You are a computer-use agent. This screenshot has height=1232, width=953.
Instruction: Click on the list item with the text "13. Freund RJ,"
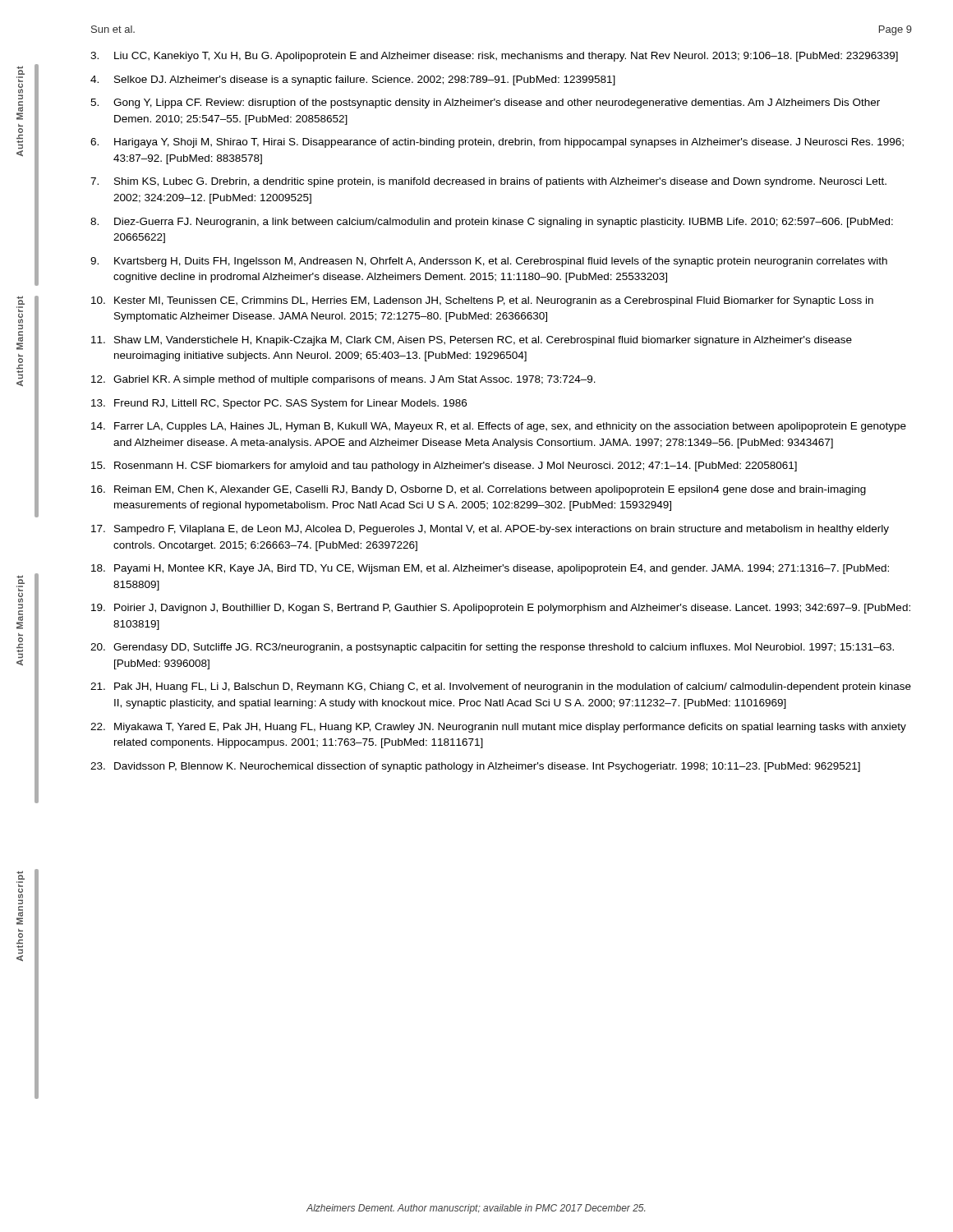pyautogui.click(x=279, y=404)
